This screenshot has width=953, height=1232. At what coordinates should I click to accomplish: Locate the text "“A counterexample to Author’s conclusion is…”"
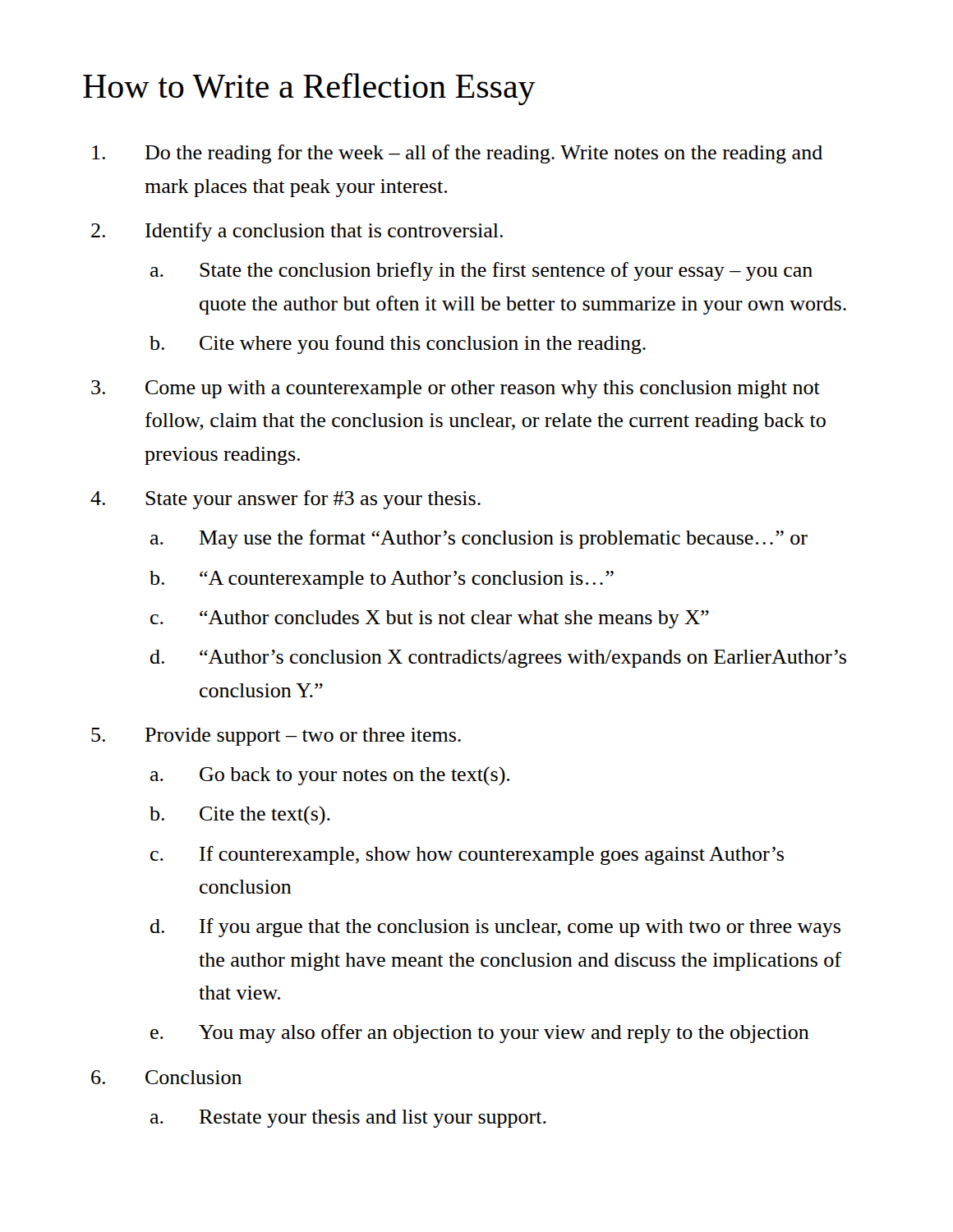(x=407, y=578)
